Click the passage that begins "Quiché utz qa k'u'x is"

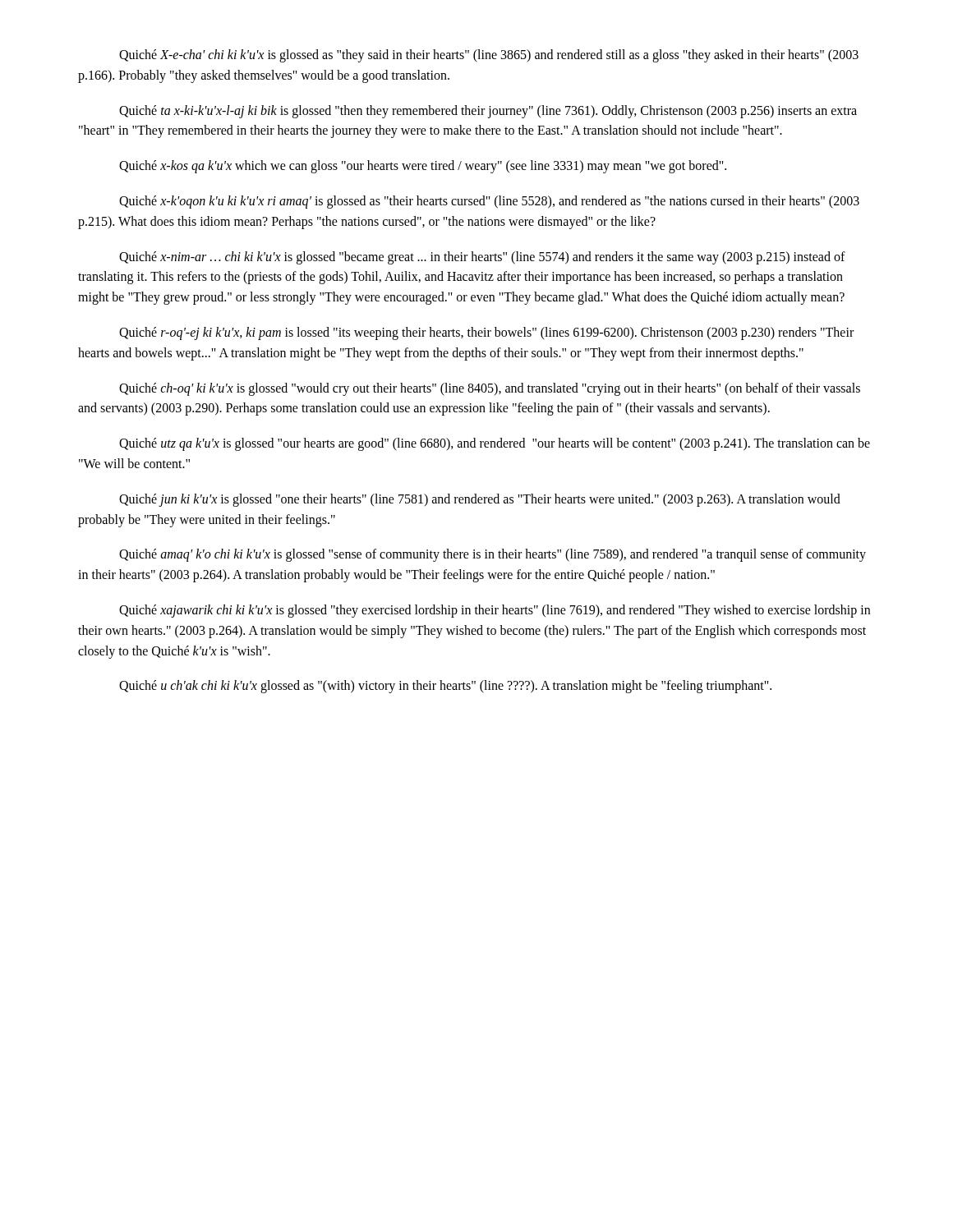point(474,453)
